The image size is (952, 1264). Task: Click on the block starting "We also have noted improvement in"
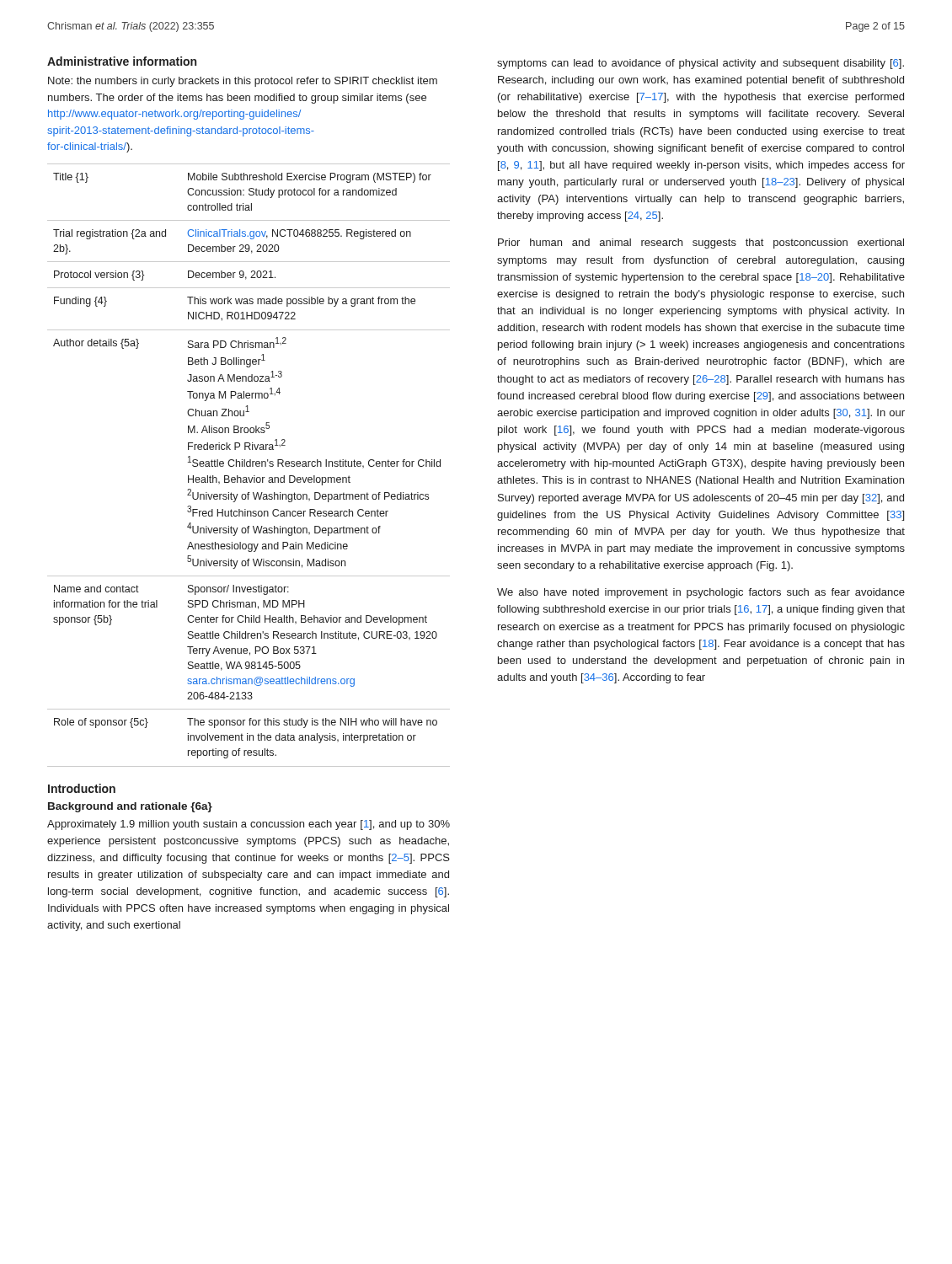[701, 635]
